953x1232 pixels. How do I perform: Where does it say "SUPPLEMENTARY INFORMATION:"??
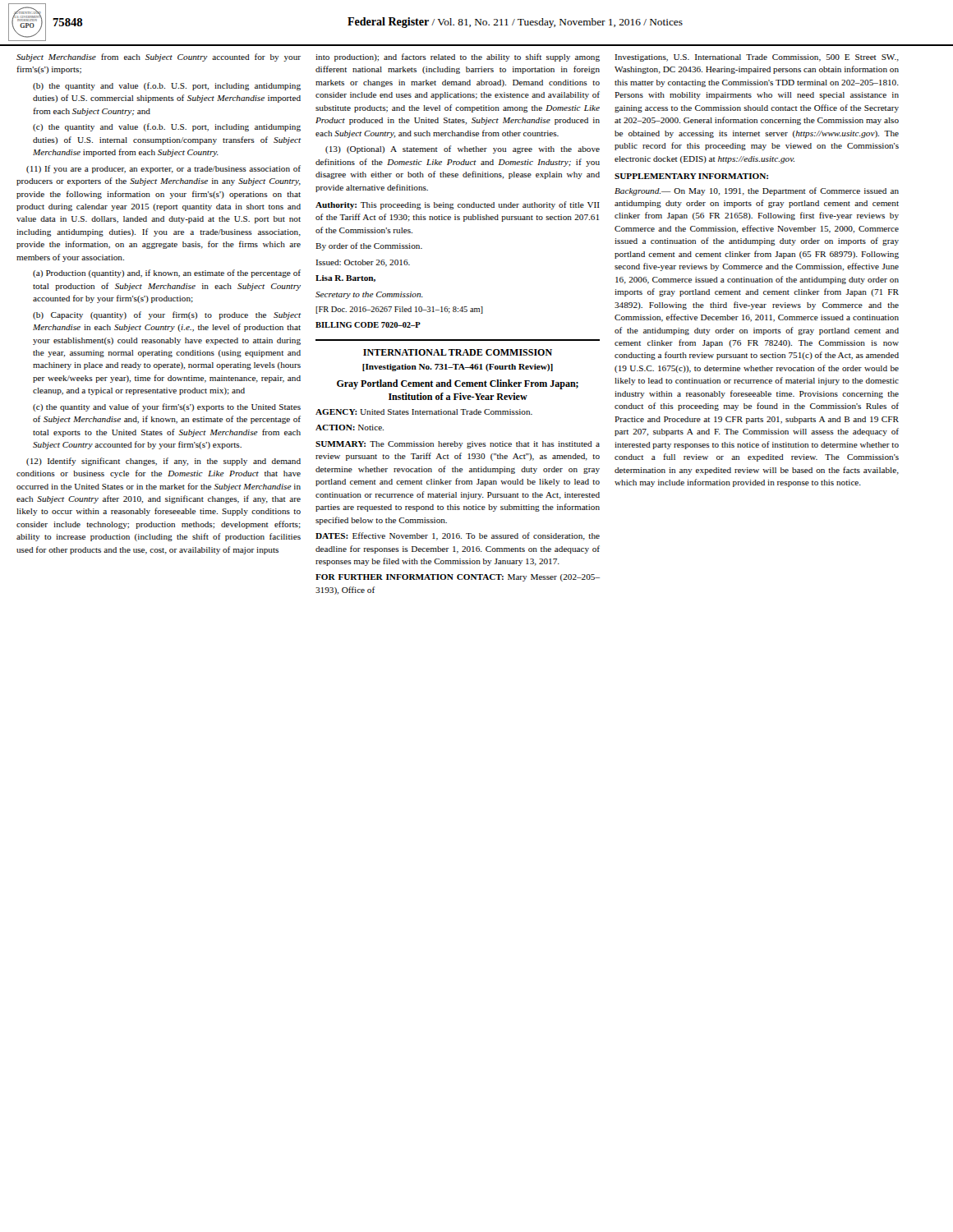[x=692, y=176]
